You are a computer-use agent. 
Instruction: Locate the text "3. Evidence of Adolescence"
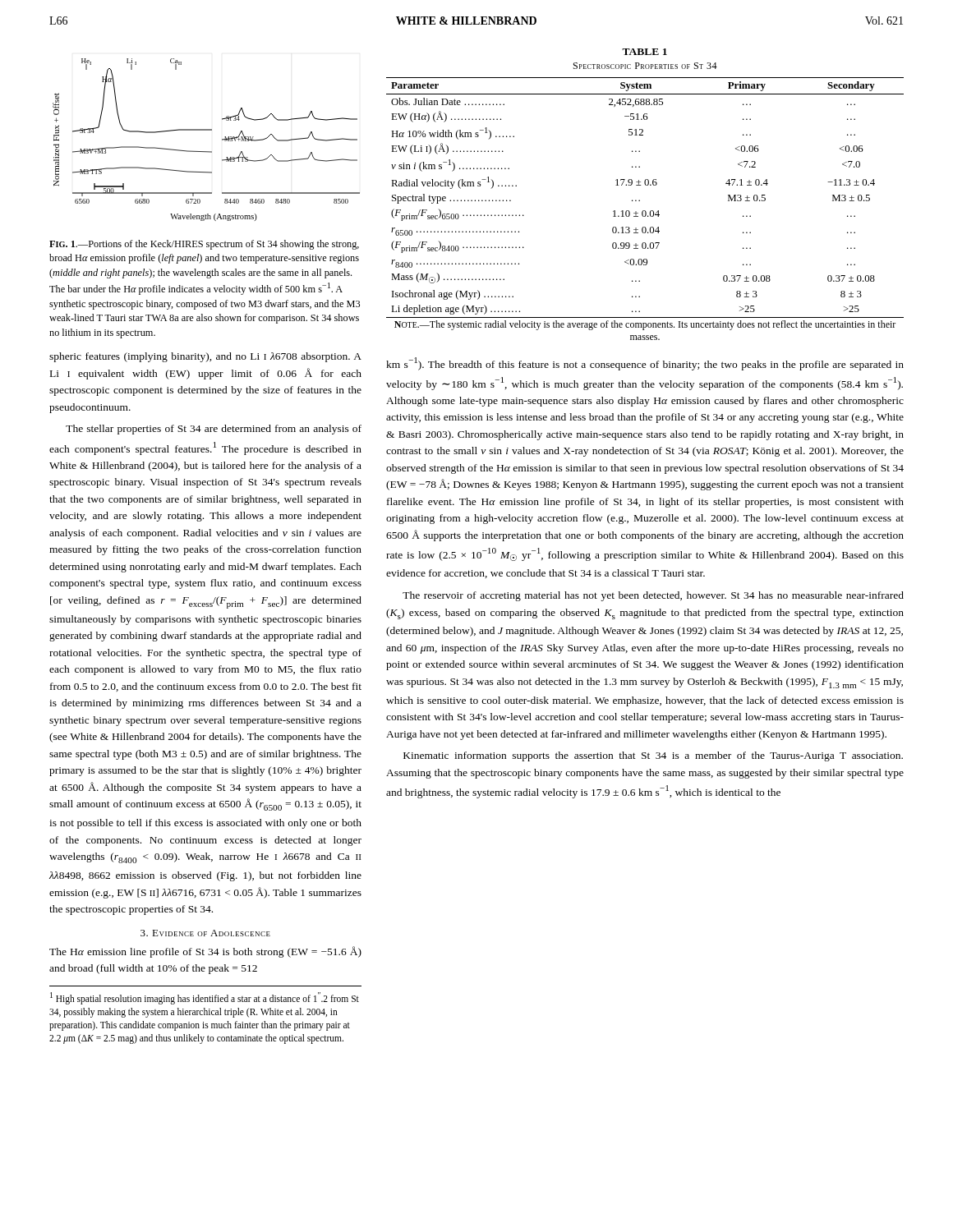click(205, 932)
